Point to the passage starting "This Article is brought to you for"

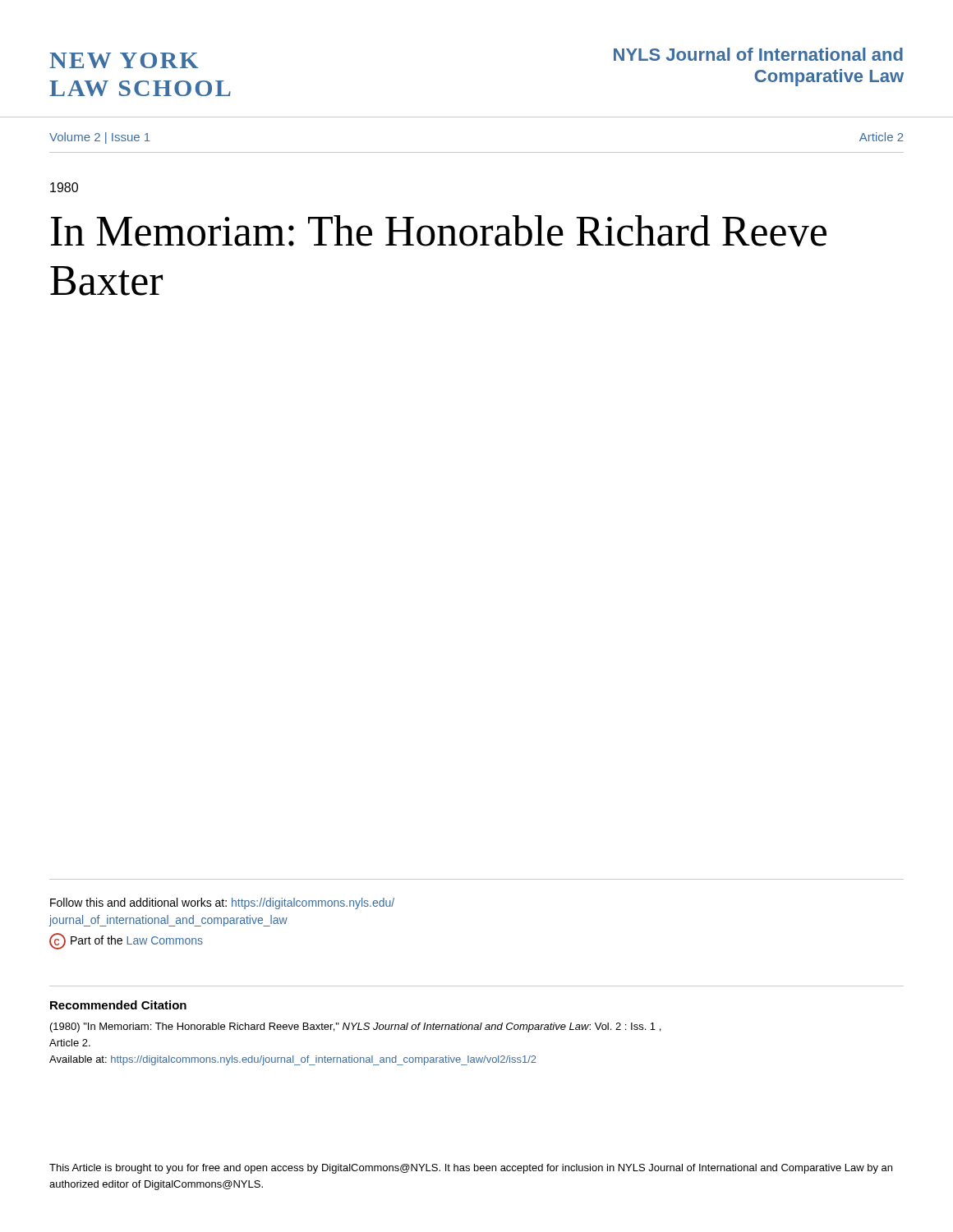tap(471, 1176)
